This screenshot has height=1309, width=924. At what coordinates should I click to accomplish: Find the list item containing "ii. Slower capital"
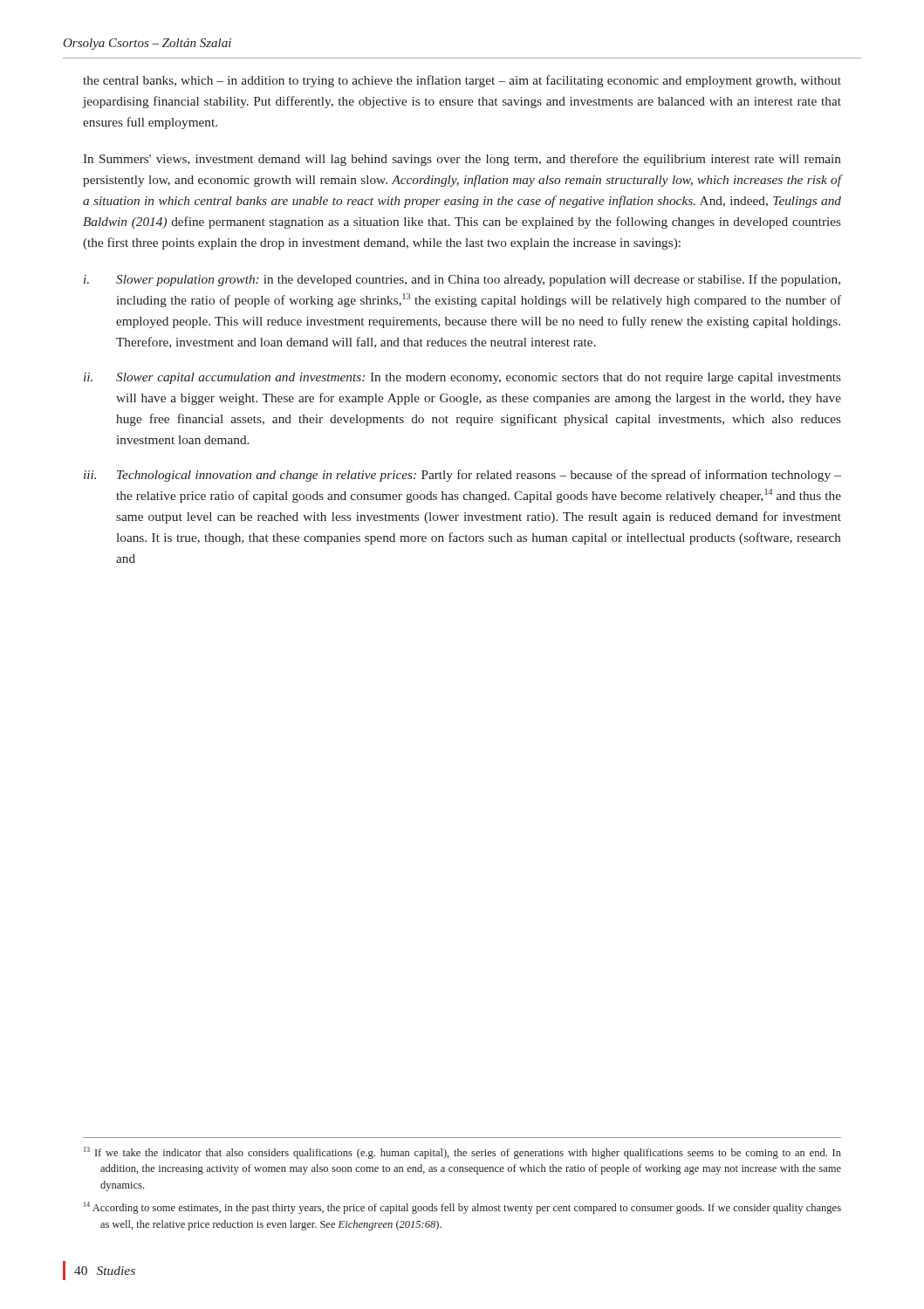(x=462, y=409)
